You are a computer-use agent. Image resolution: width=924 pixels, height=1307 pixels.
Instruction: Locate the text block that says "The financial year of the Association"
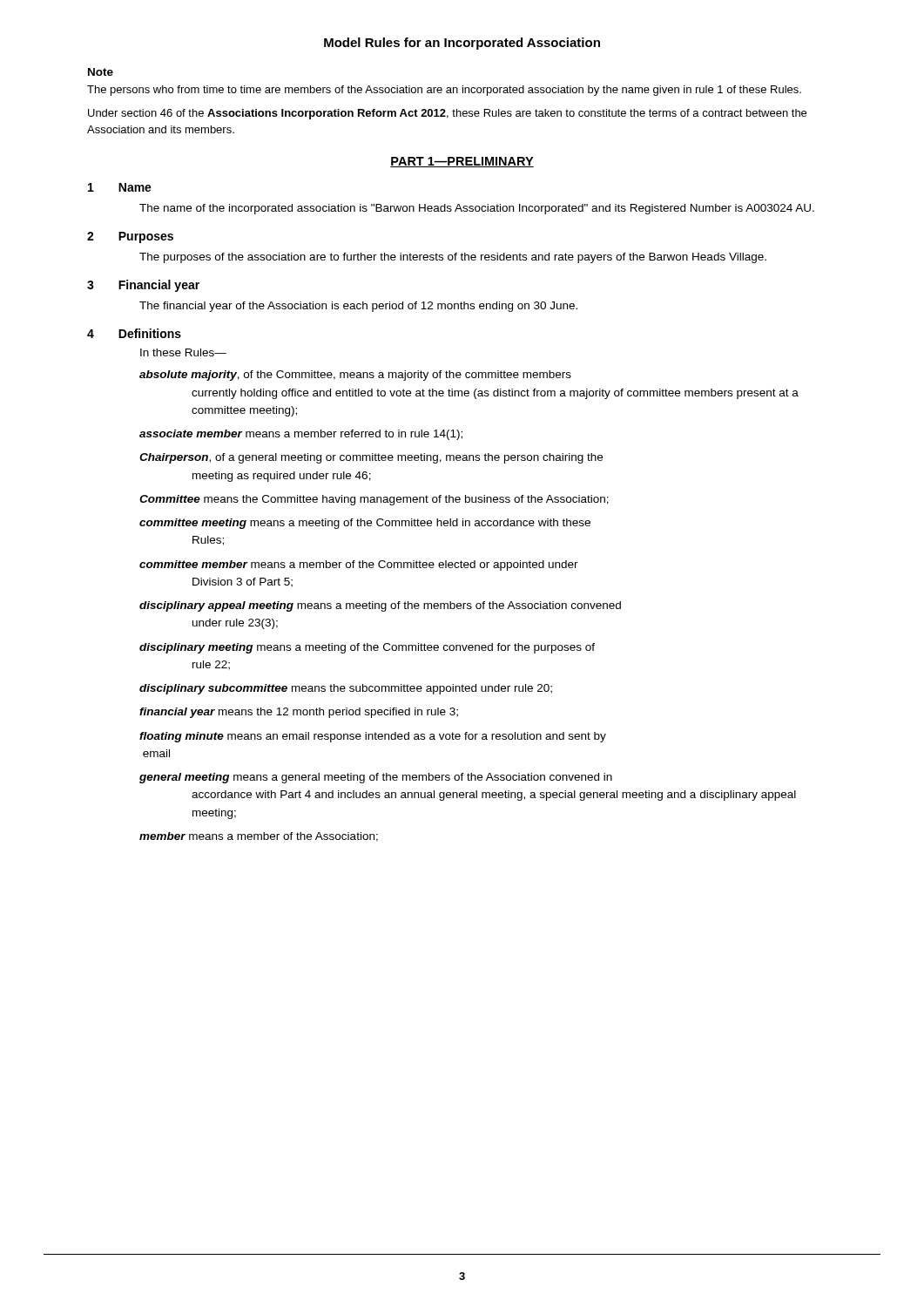click(x=359, y=305)
